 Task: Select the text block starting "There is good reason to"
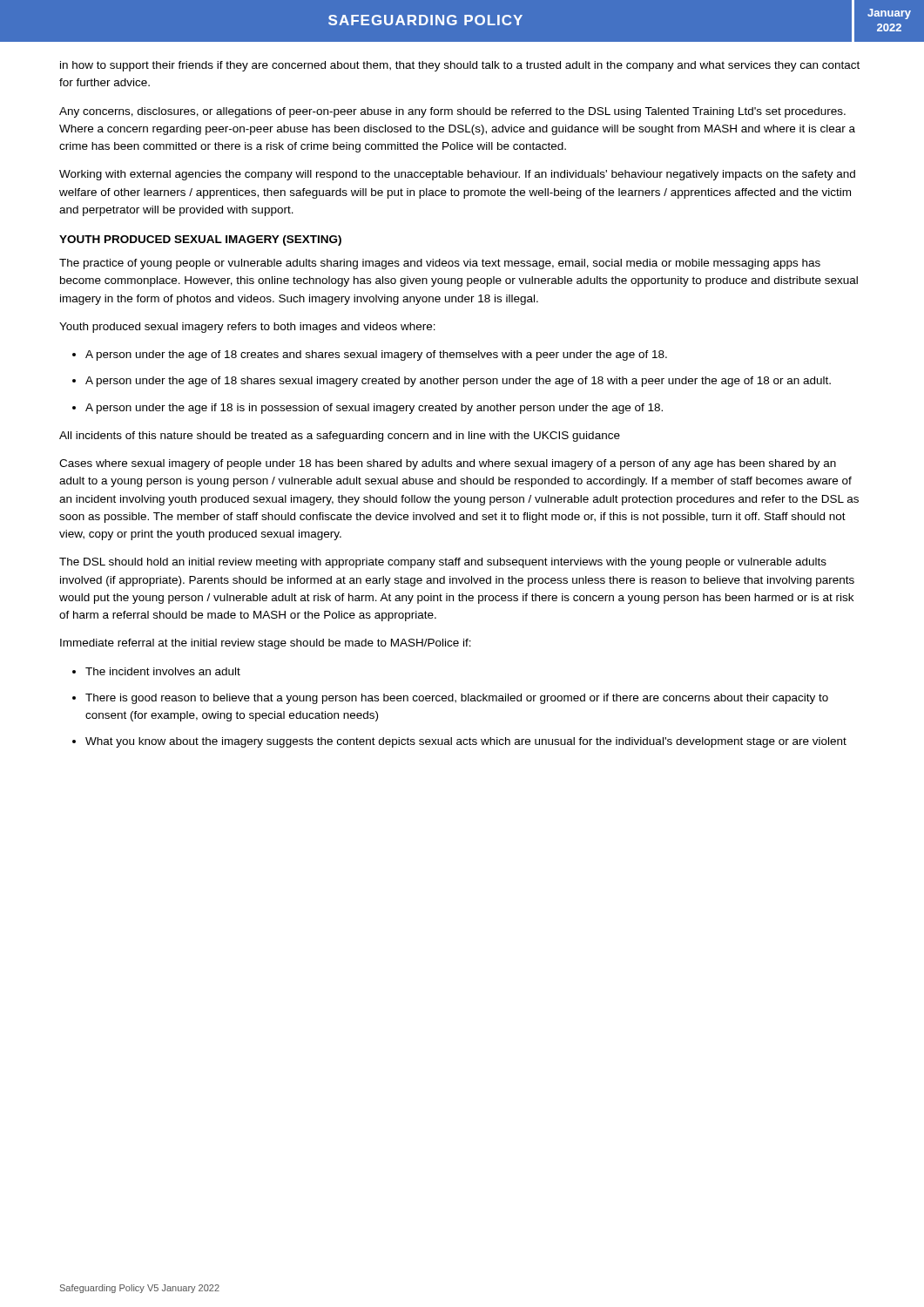[x=457, y=706]
